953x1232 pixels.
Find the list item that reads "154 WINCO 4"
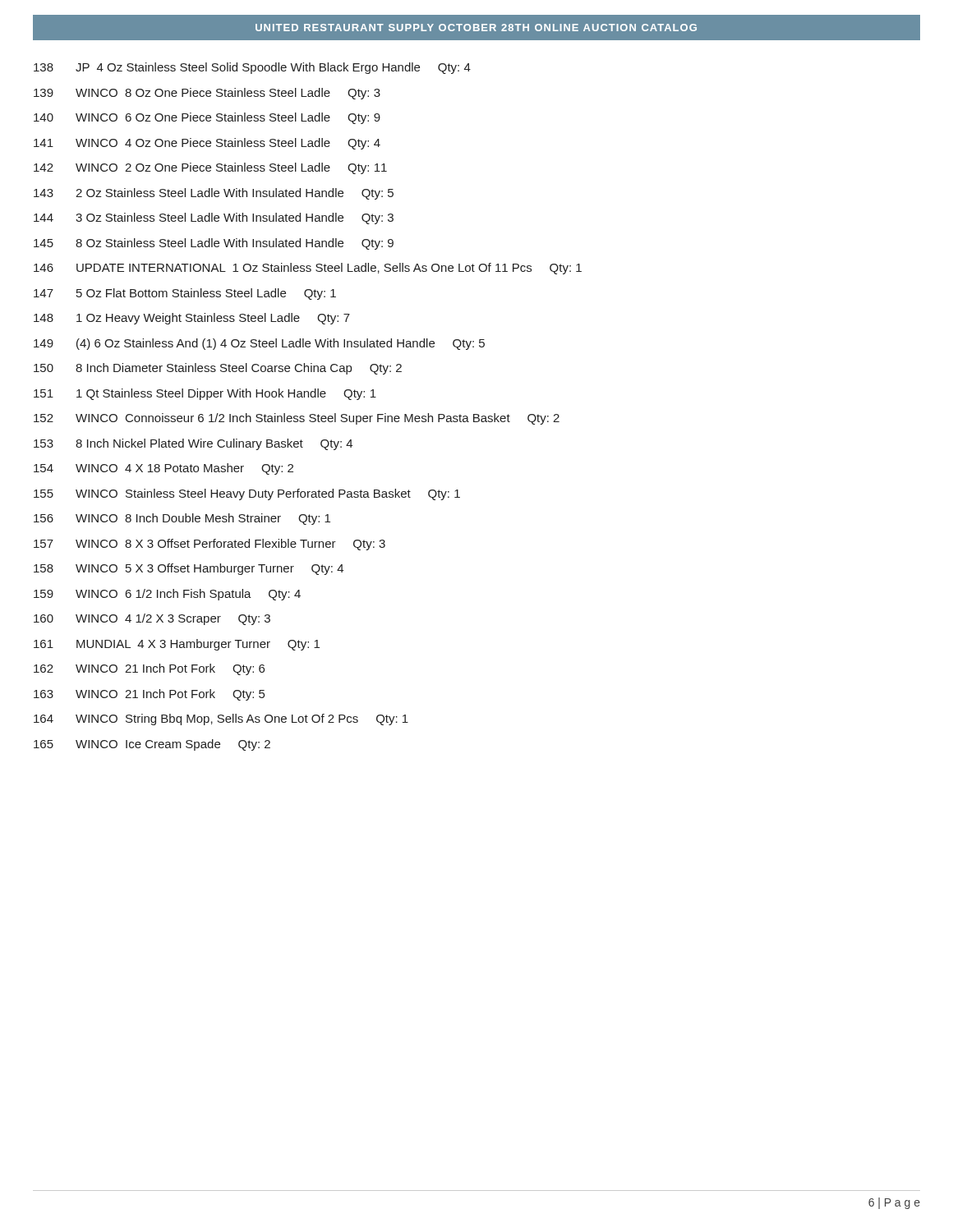(163, 469)
